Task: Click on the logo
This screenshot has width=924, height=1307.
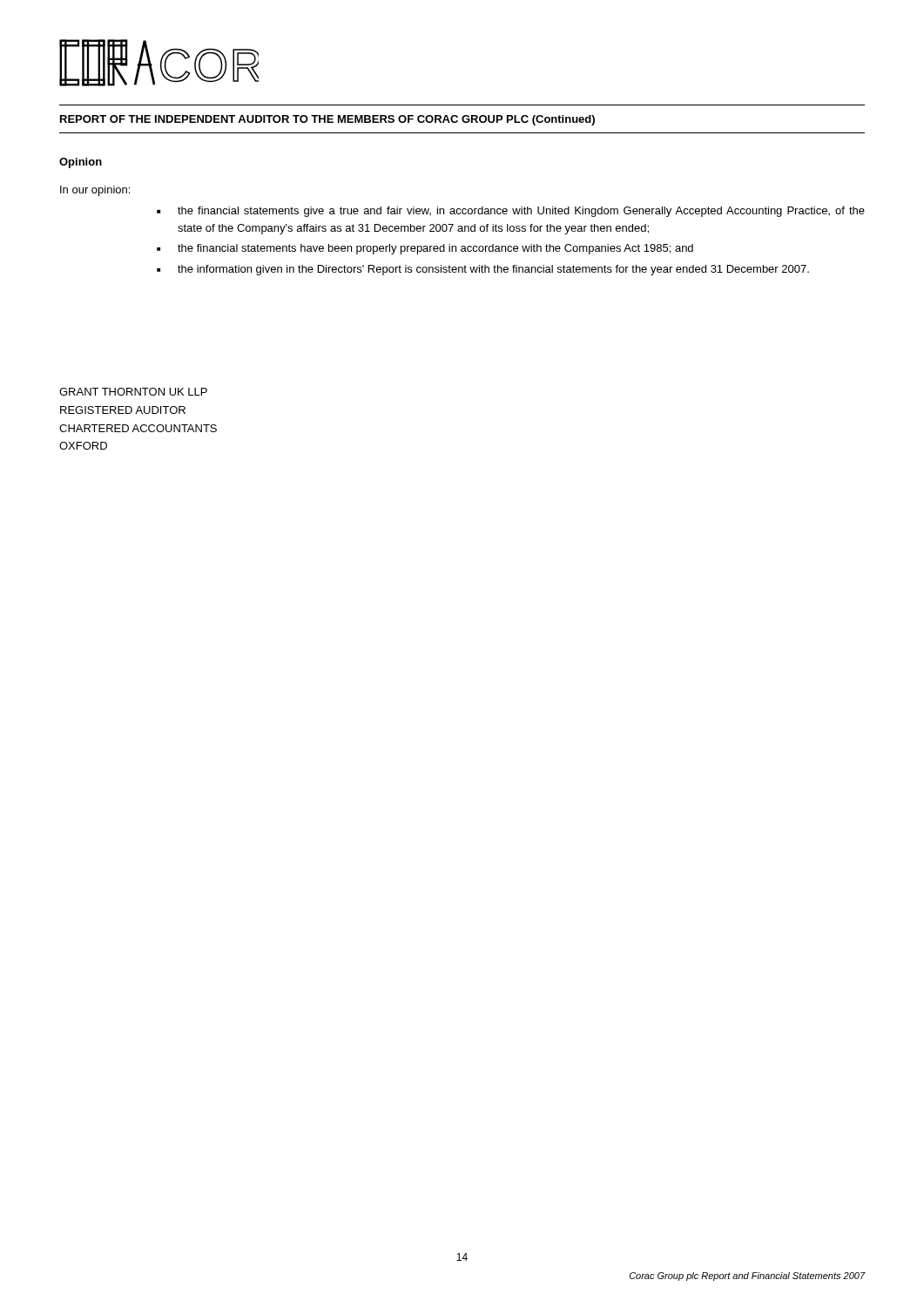Action: coord(159,64)
